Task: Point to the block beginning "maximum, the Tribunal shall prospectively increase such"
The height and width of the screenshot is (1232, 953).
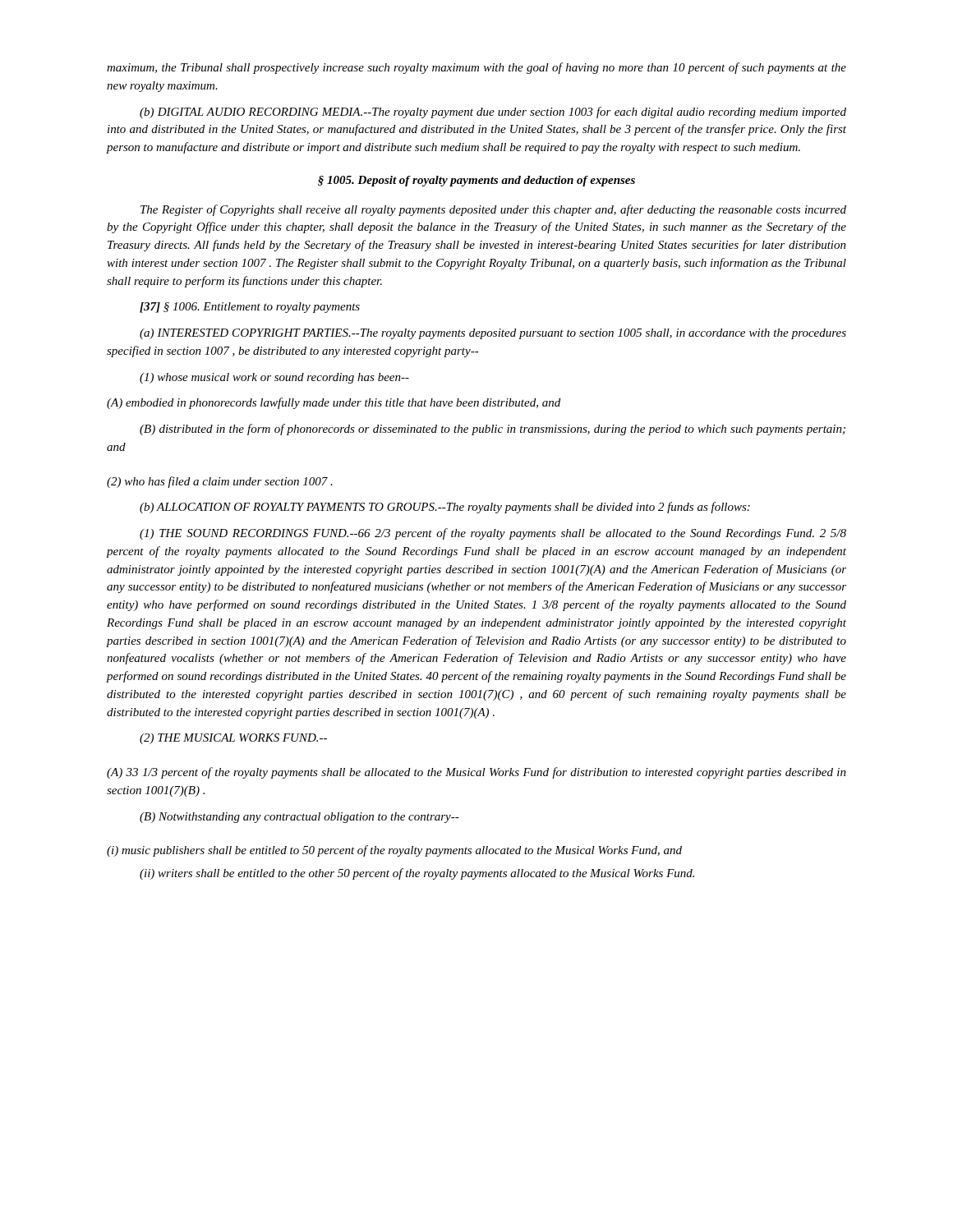Action: (x=476, y=77)
